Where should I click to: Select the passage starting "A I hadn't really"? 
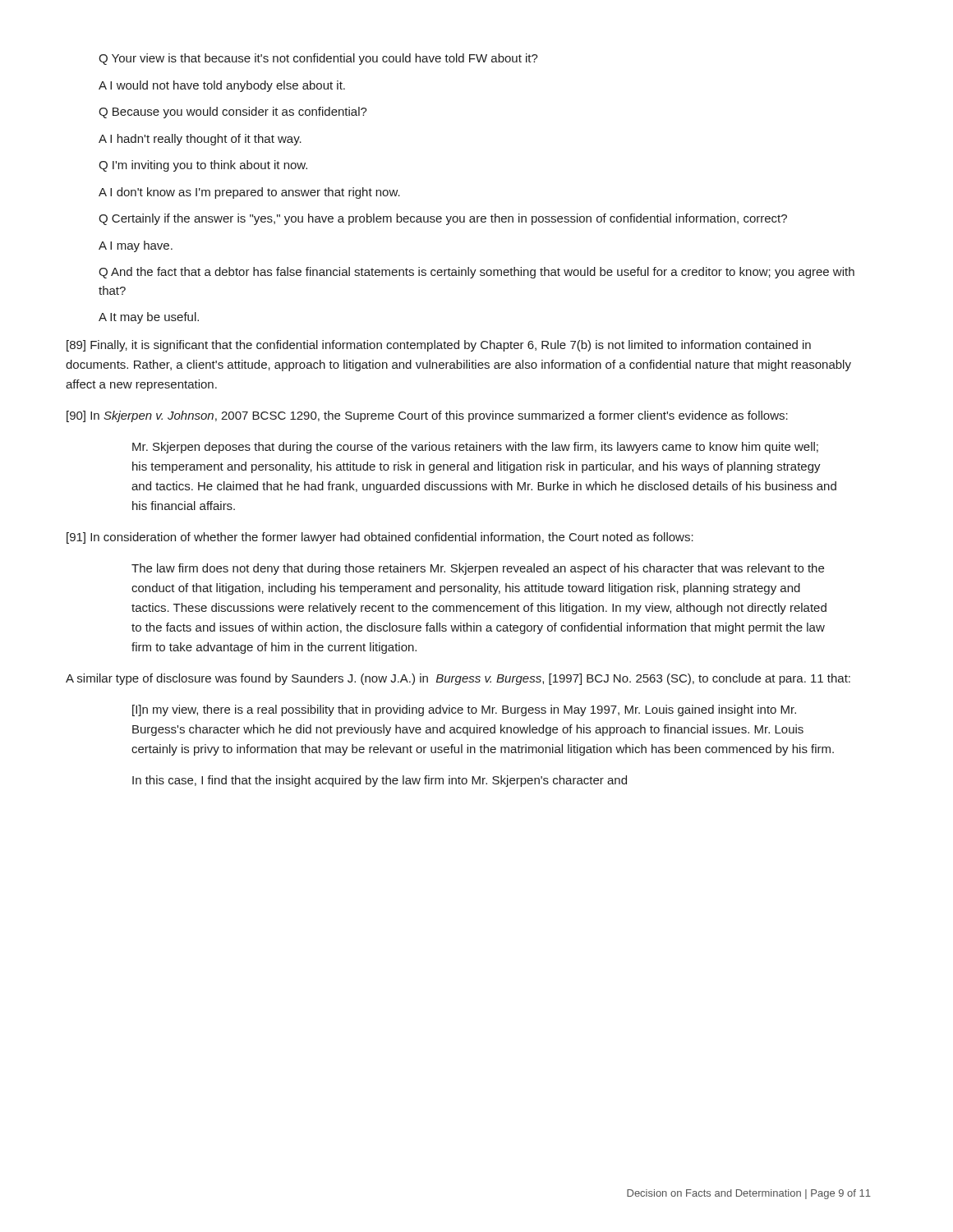point(200,138)
